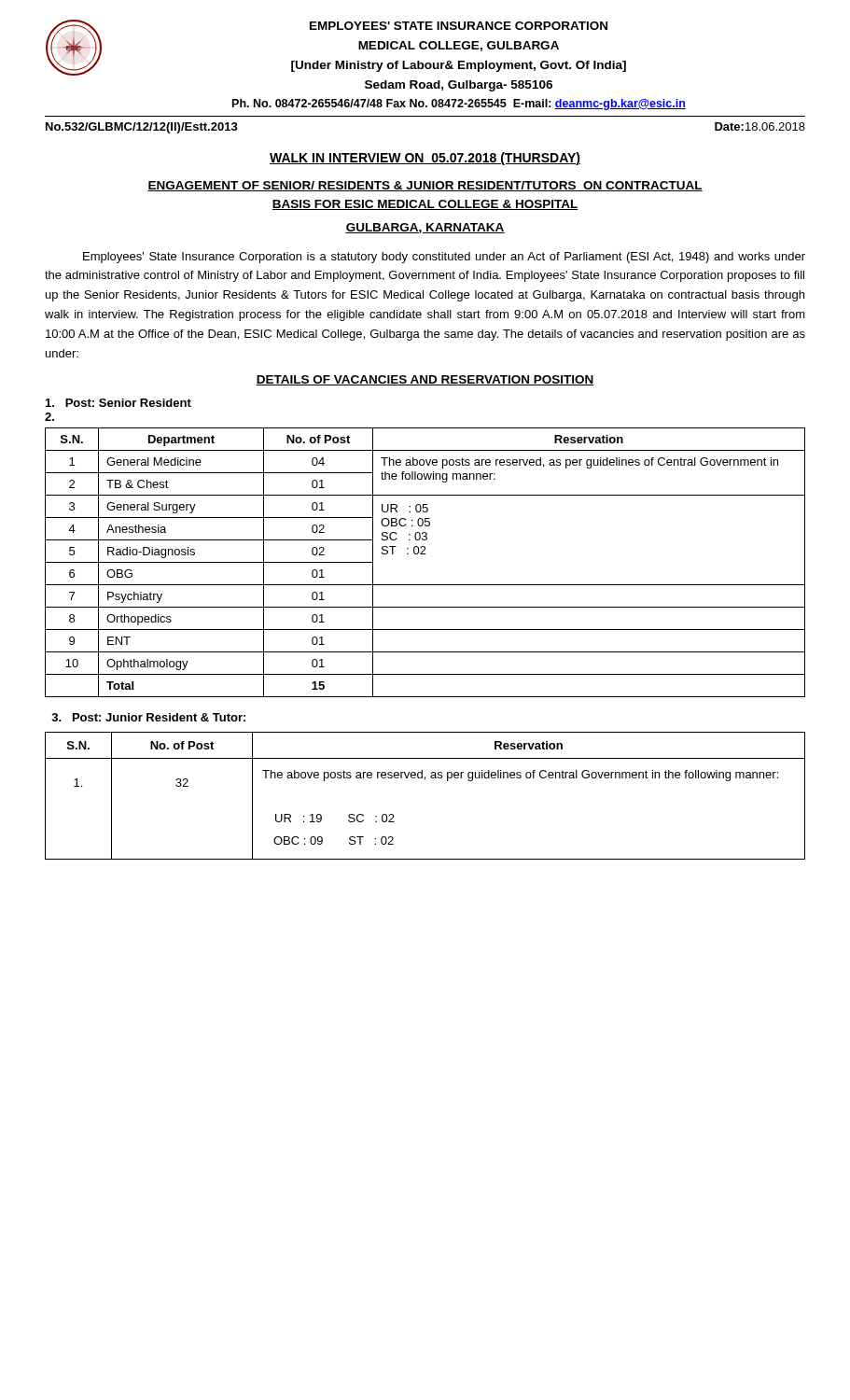Where is the passage that starts "3. Post: Junior Resident &"?
Screen dimensions: 1400x850
click(x=146, y=718)
